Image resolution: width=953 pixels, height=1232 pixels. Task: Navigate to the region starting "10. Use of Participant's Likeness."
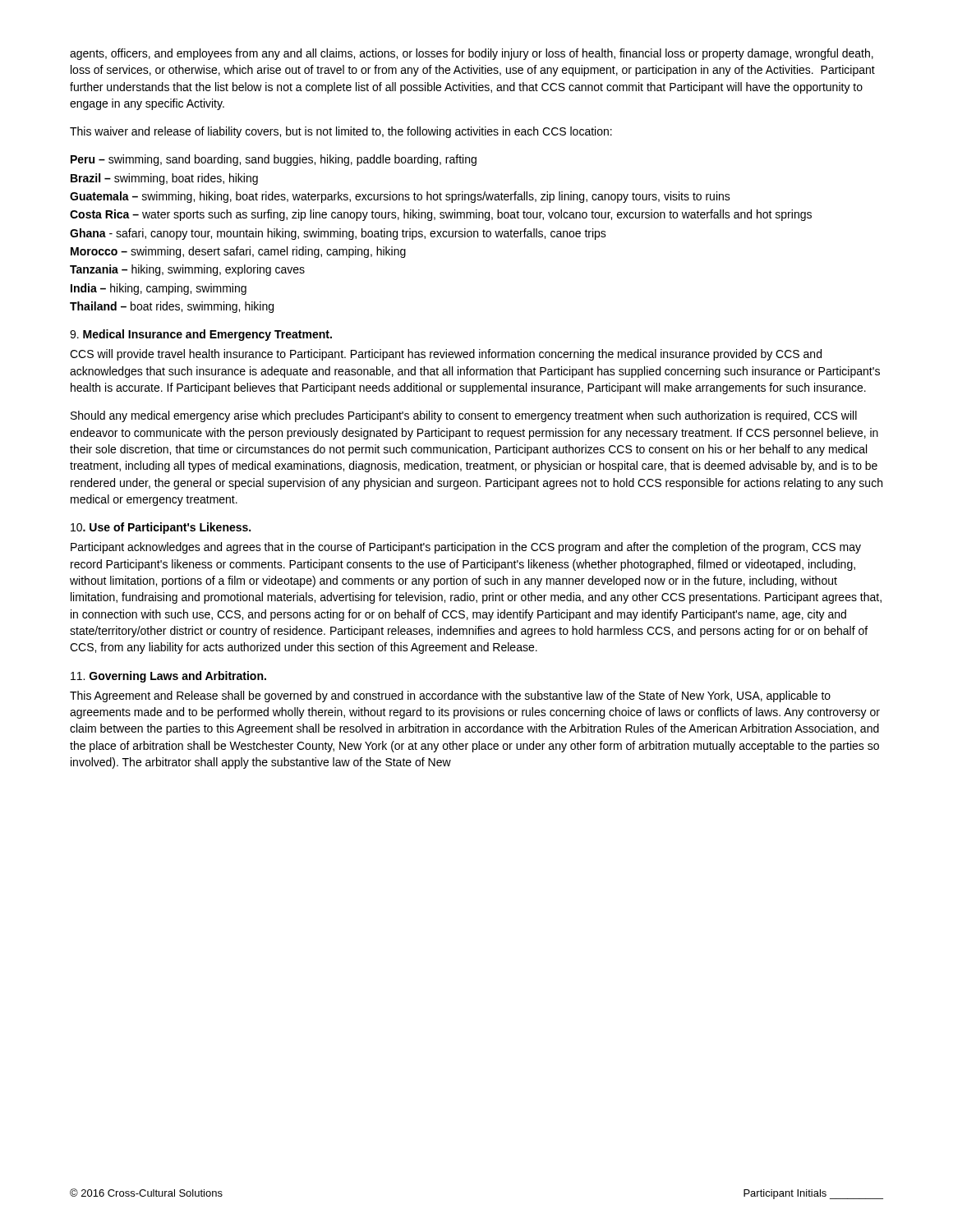(x=161, y=527)
